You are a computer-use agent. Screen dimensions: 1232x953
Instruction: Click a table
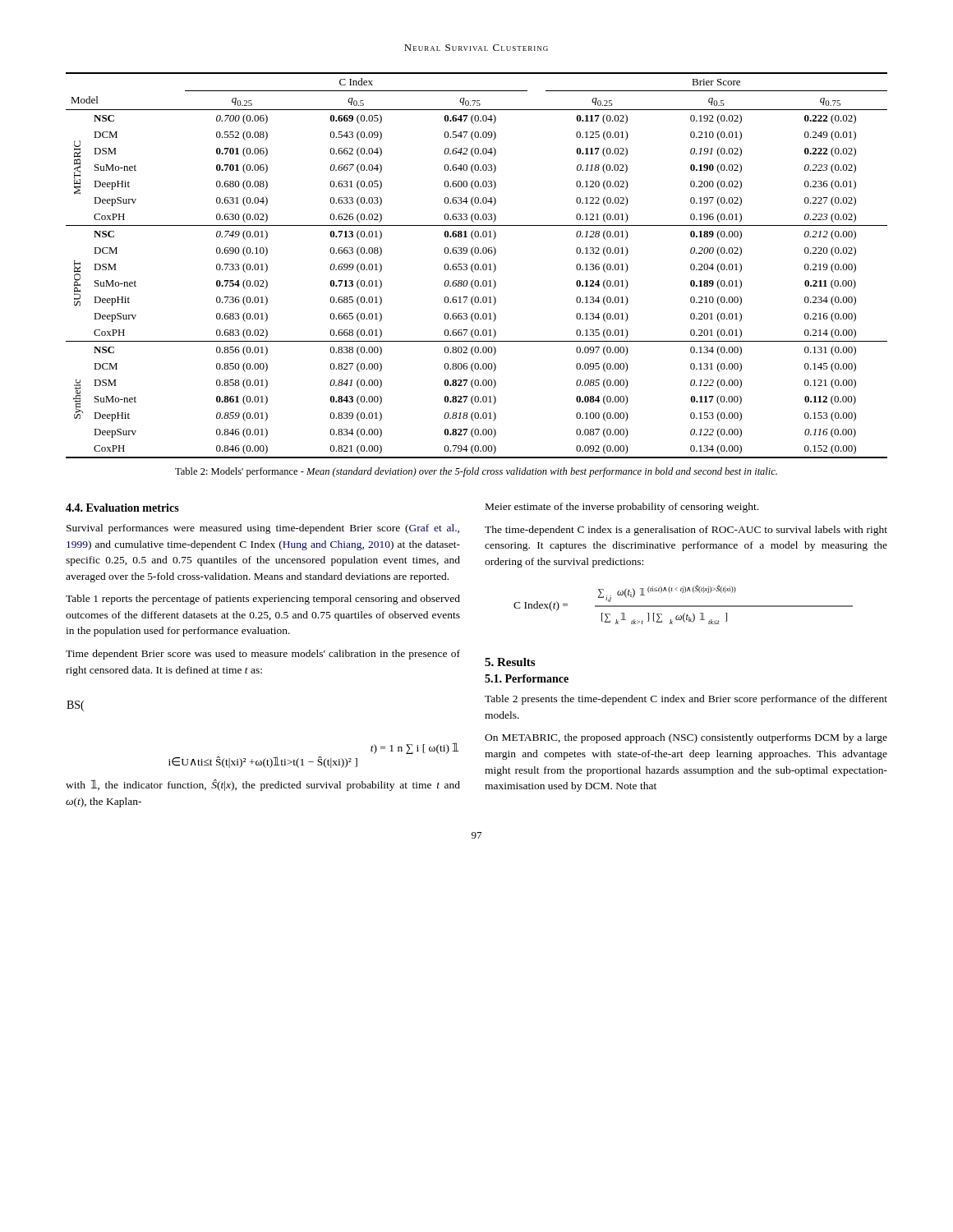pyautogui.click(x=476, y=265)
